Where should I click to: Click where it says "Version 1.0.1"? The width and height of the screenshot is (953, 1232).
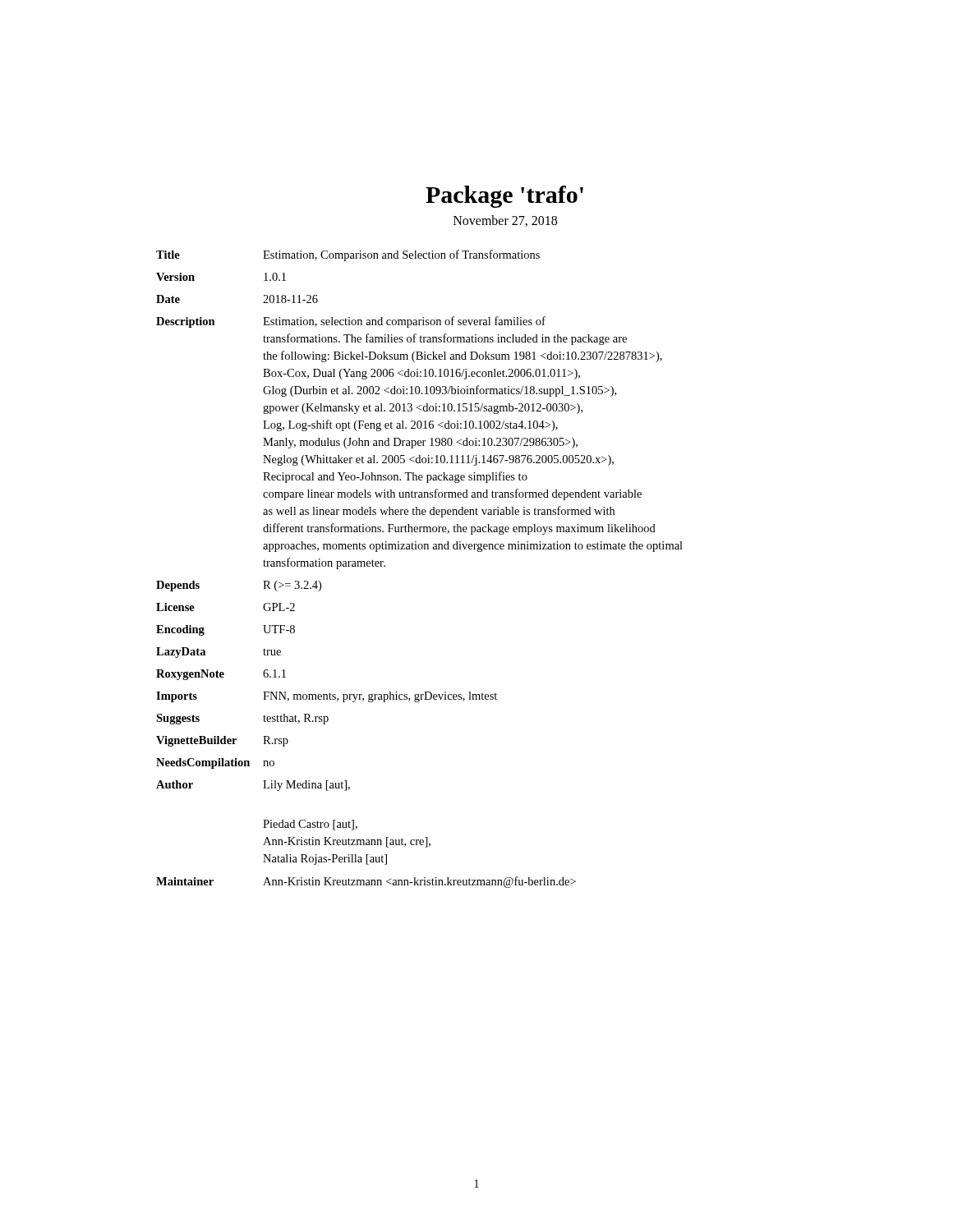click(x=175, y=276)
